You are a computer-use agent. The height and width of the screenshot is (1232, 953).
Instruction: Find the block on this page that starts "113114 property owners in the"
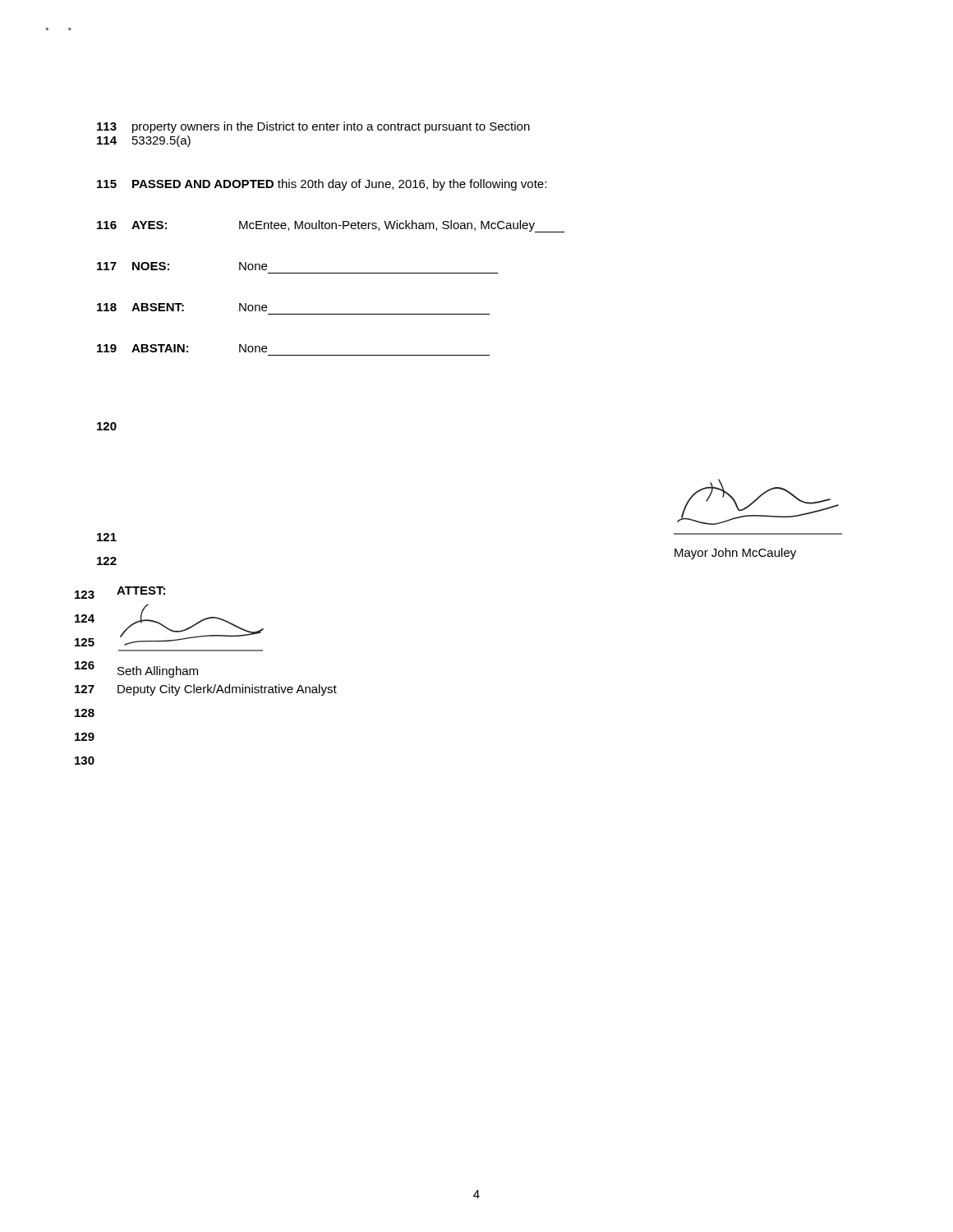tap(302, 133)
